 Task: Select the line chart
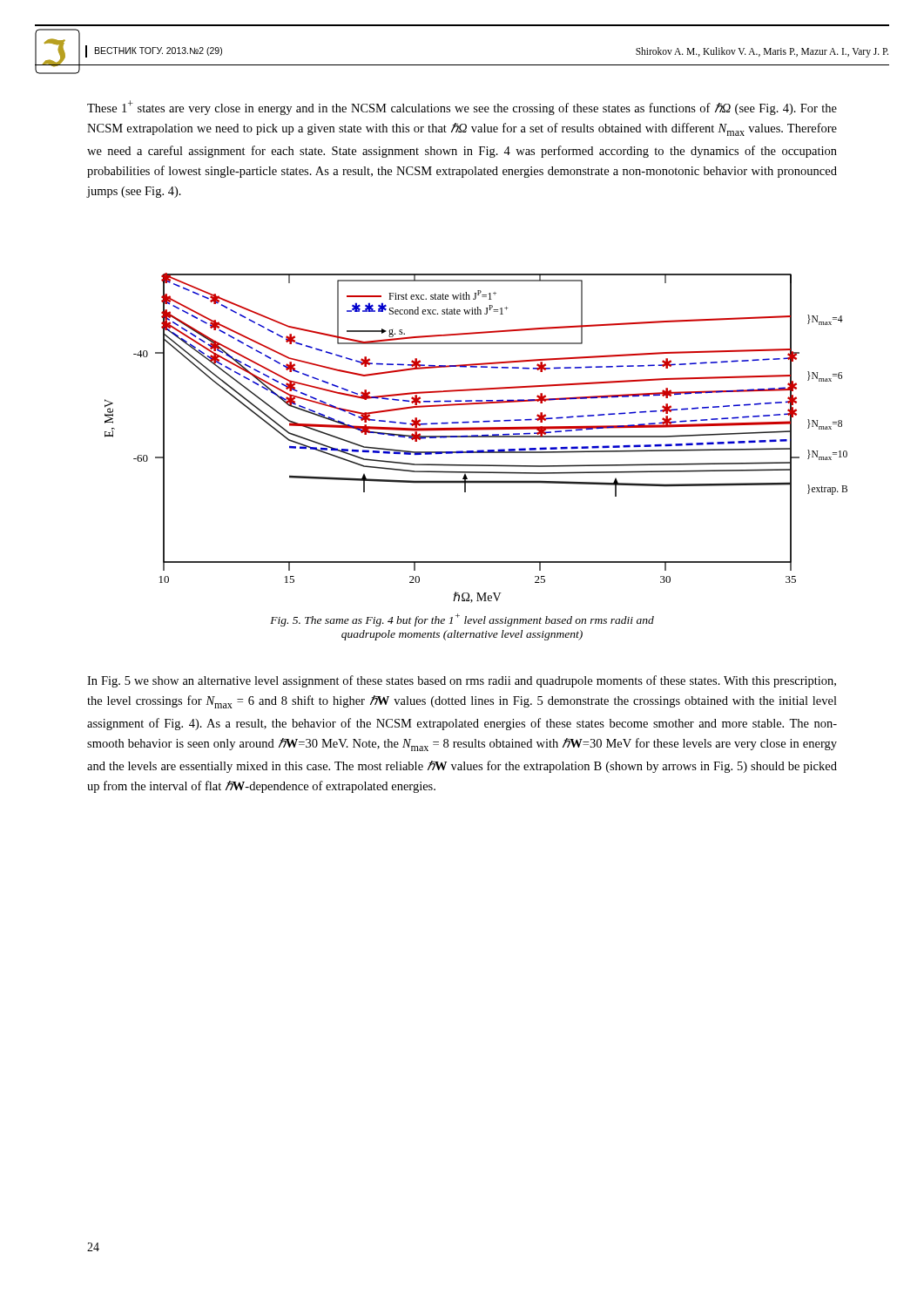click(471, 431)
